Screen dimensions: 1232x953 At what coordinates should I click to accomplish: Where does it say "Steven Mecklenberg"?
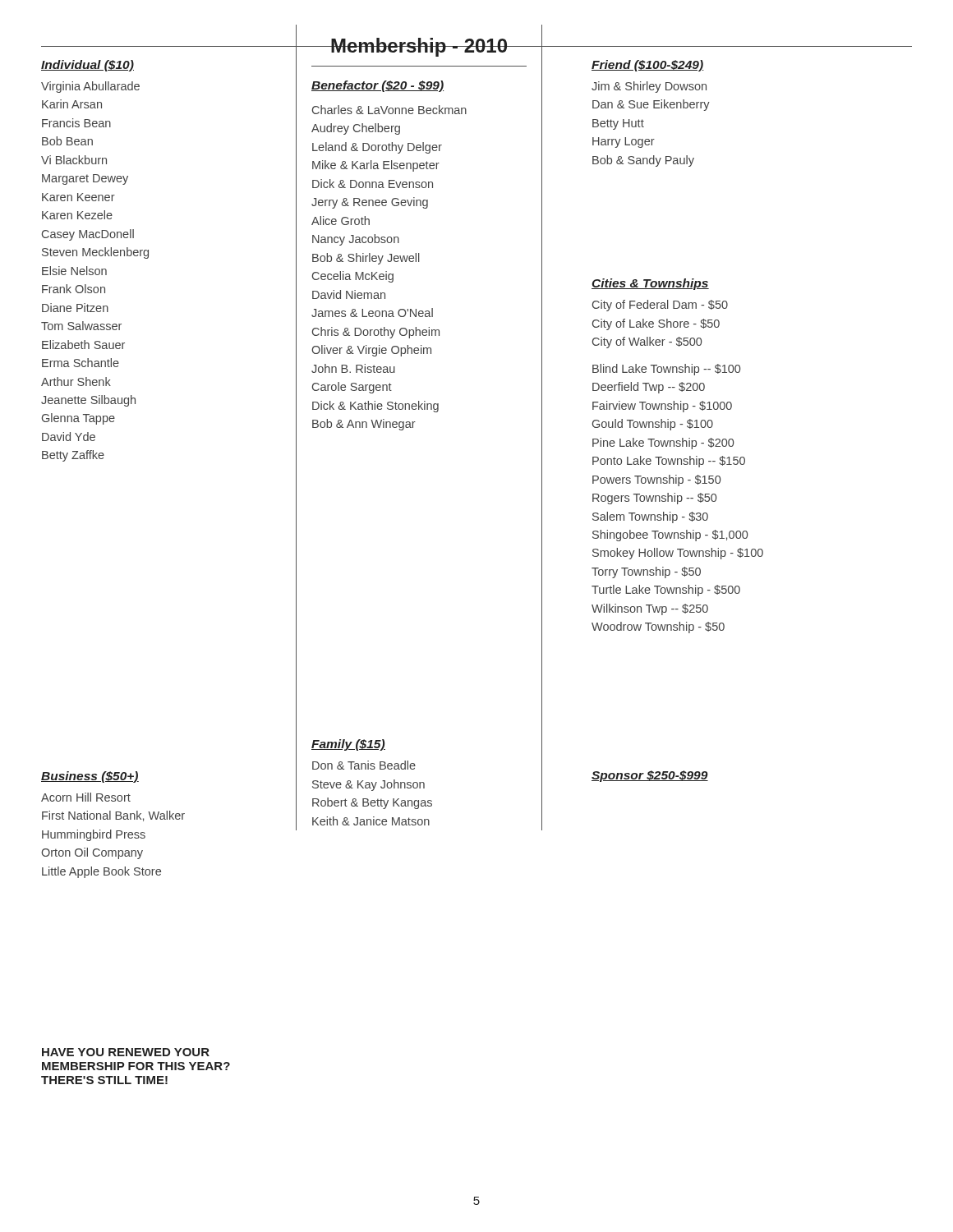[95, 252]
